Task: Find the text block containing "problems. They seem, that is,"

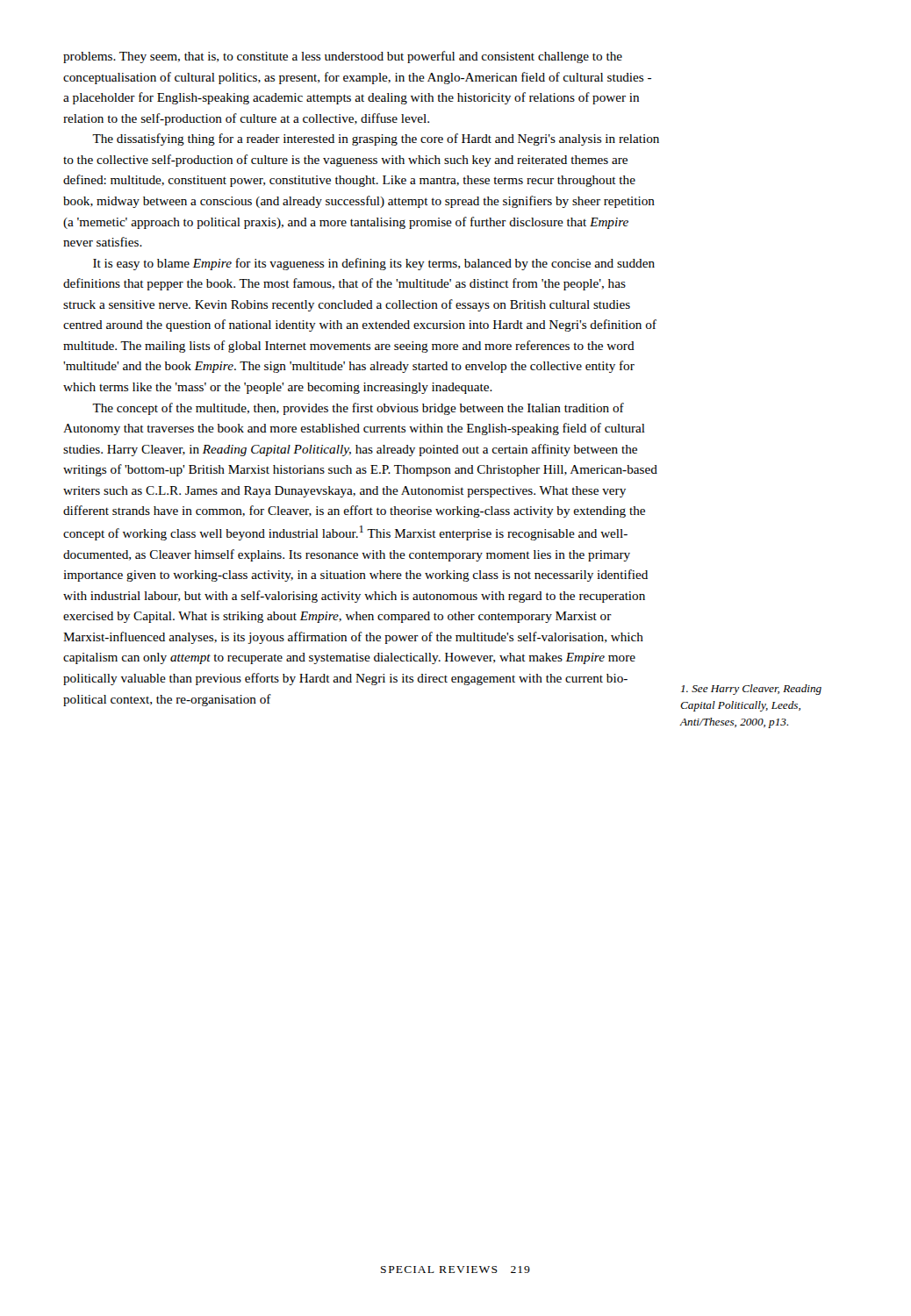Action: pos(362,377)
